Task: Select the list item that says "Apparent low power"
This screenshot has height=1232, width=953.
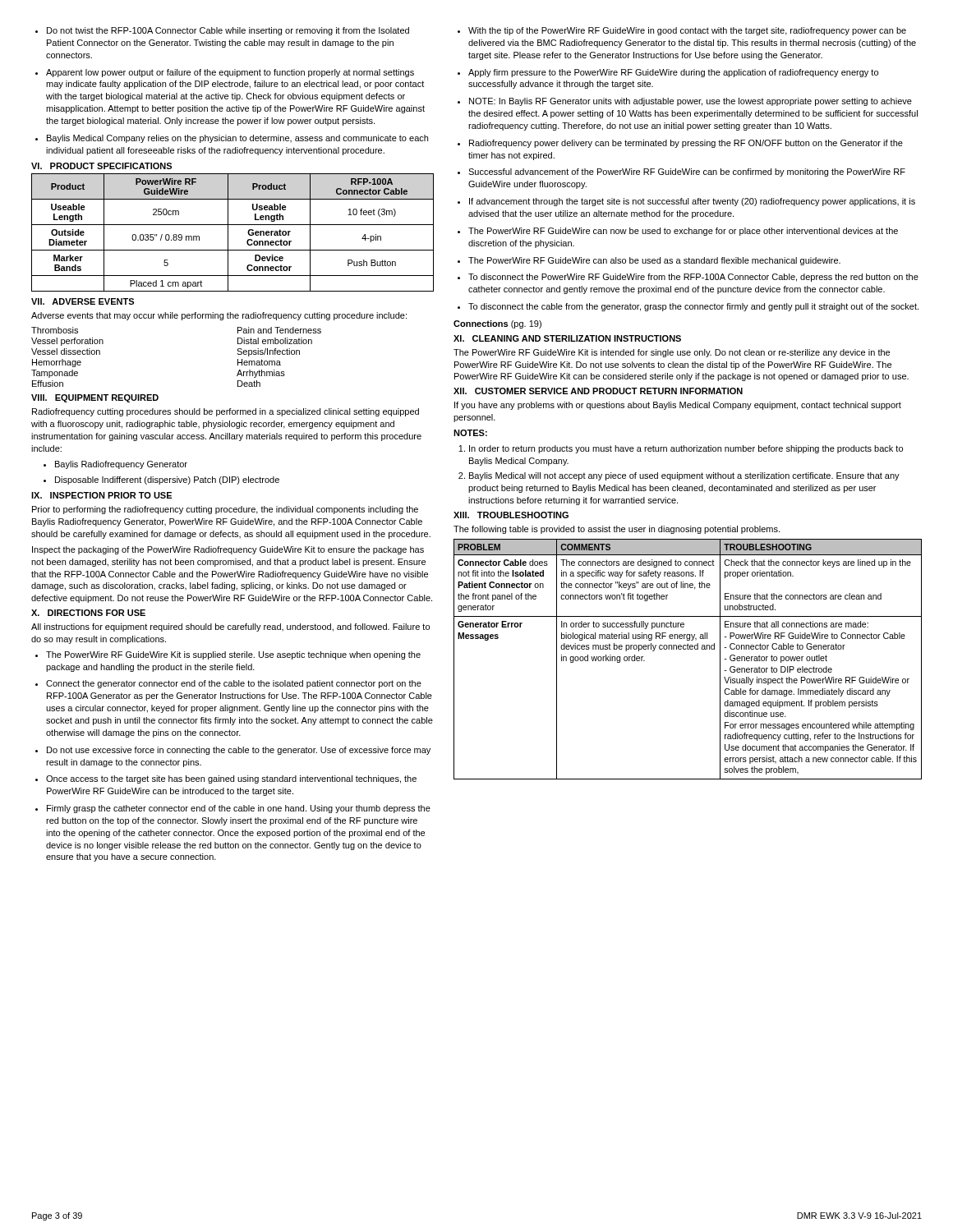Action: click(233, 97)
